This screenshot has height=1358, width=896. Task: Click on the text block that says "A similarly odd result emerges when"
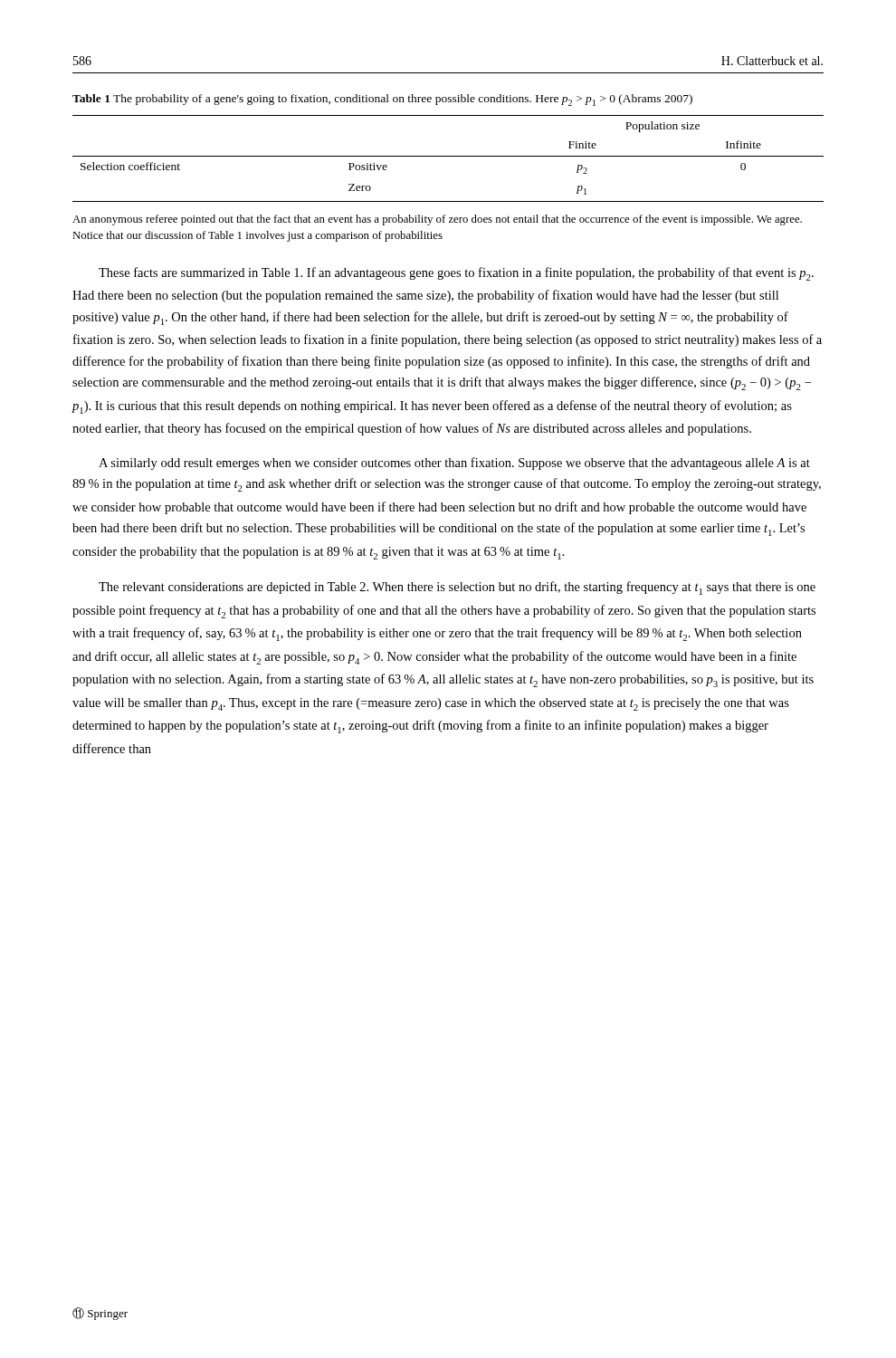[x=447, y=508]
